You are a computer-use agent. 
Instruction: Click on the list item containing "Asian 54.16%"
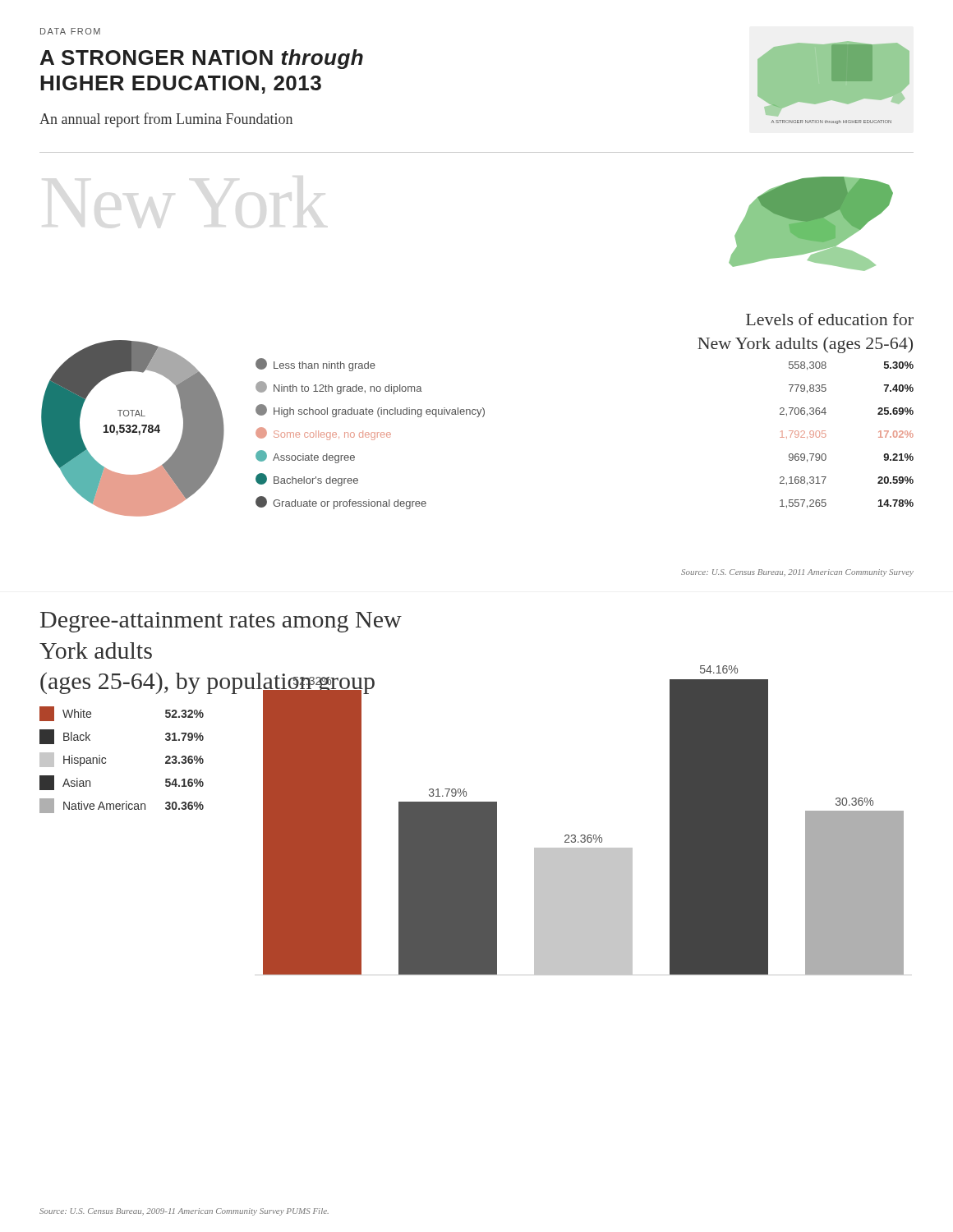click(x=65, y=782)
